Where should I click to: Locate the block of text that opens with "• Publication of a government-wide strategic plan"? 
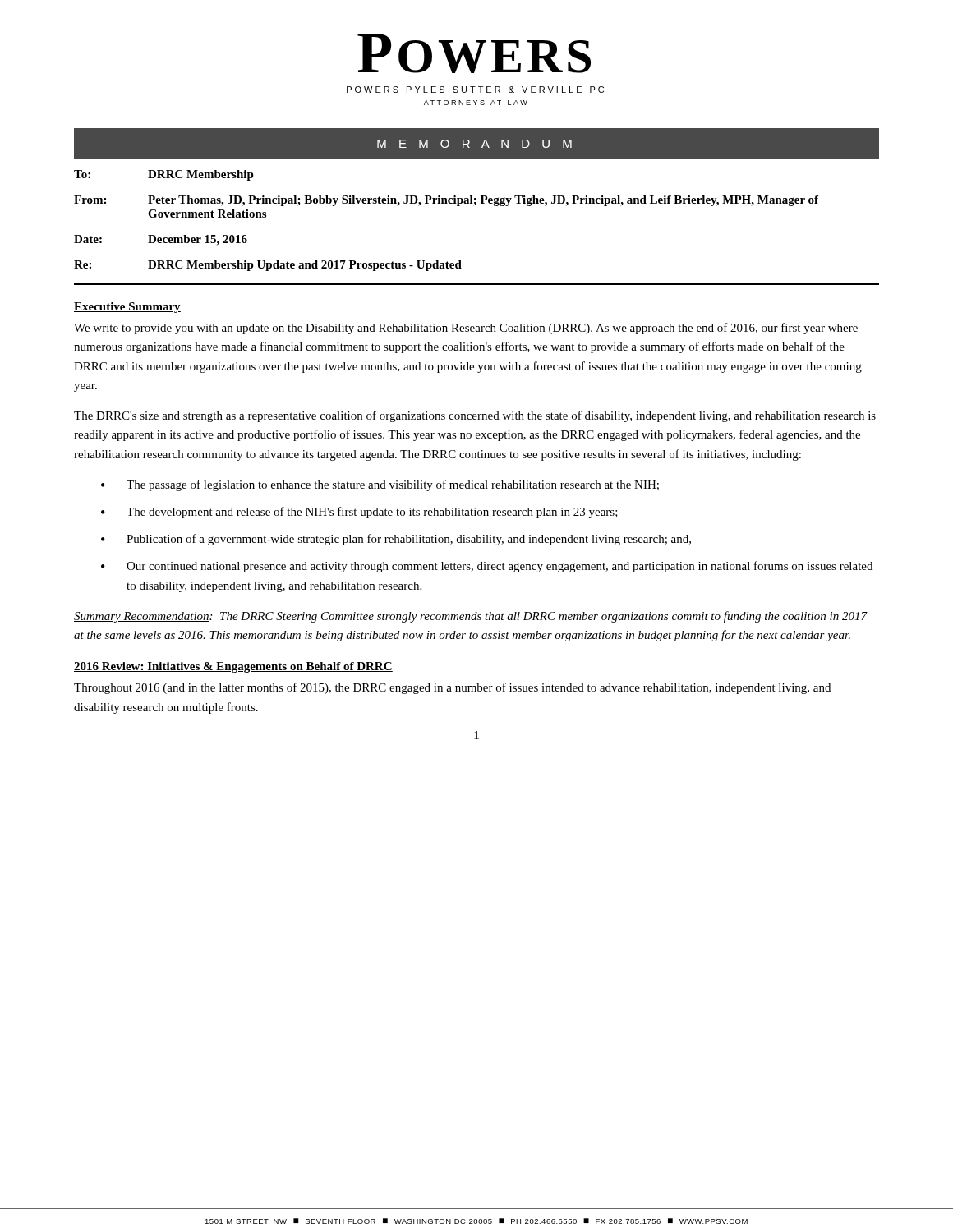476,540
